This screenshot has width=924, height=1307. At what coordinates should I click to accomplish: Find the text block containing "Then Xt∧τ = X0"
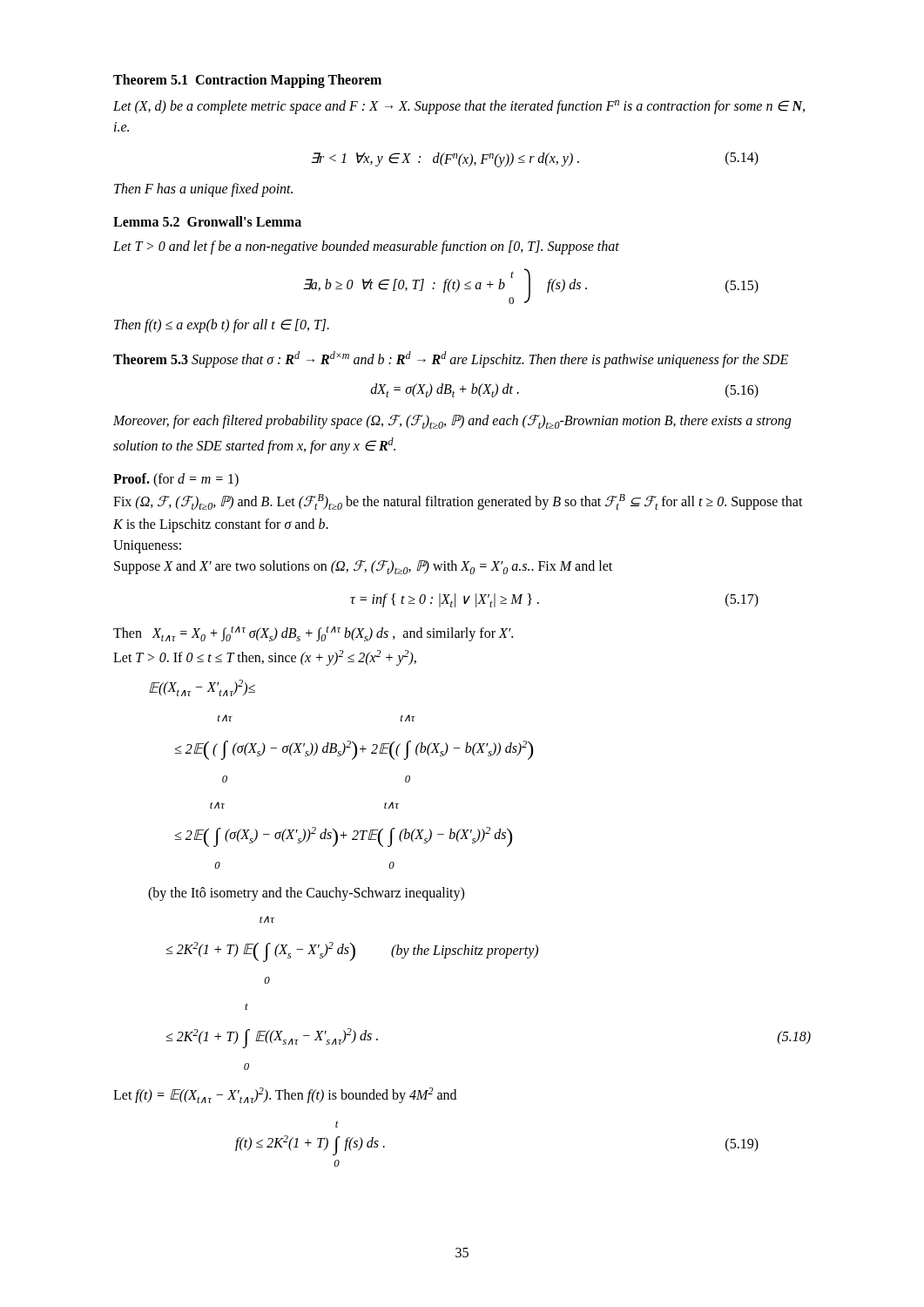point(314,644)
